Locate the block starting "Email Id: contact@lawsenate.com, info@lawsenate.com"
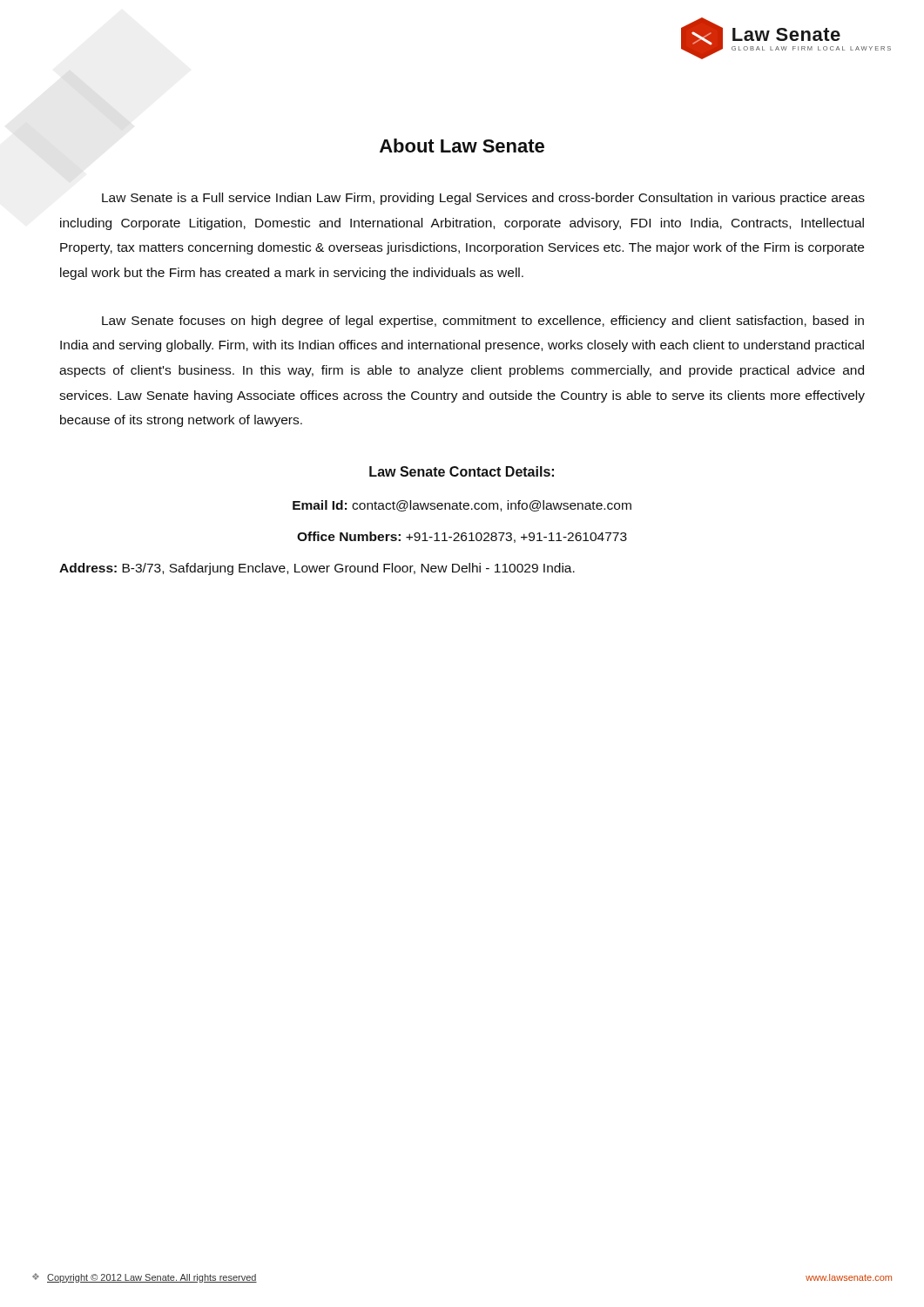Viewport: 924px width, 1307px height. (x=462, y=505)
